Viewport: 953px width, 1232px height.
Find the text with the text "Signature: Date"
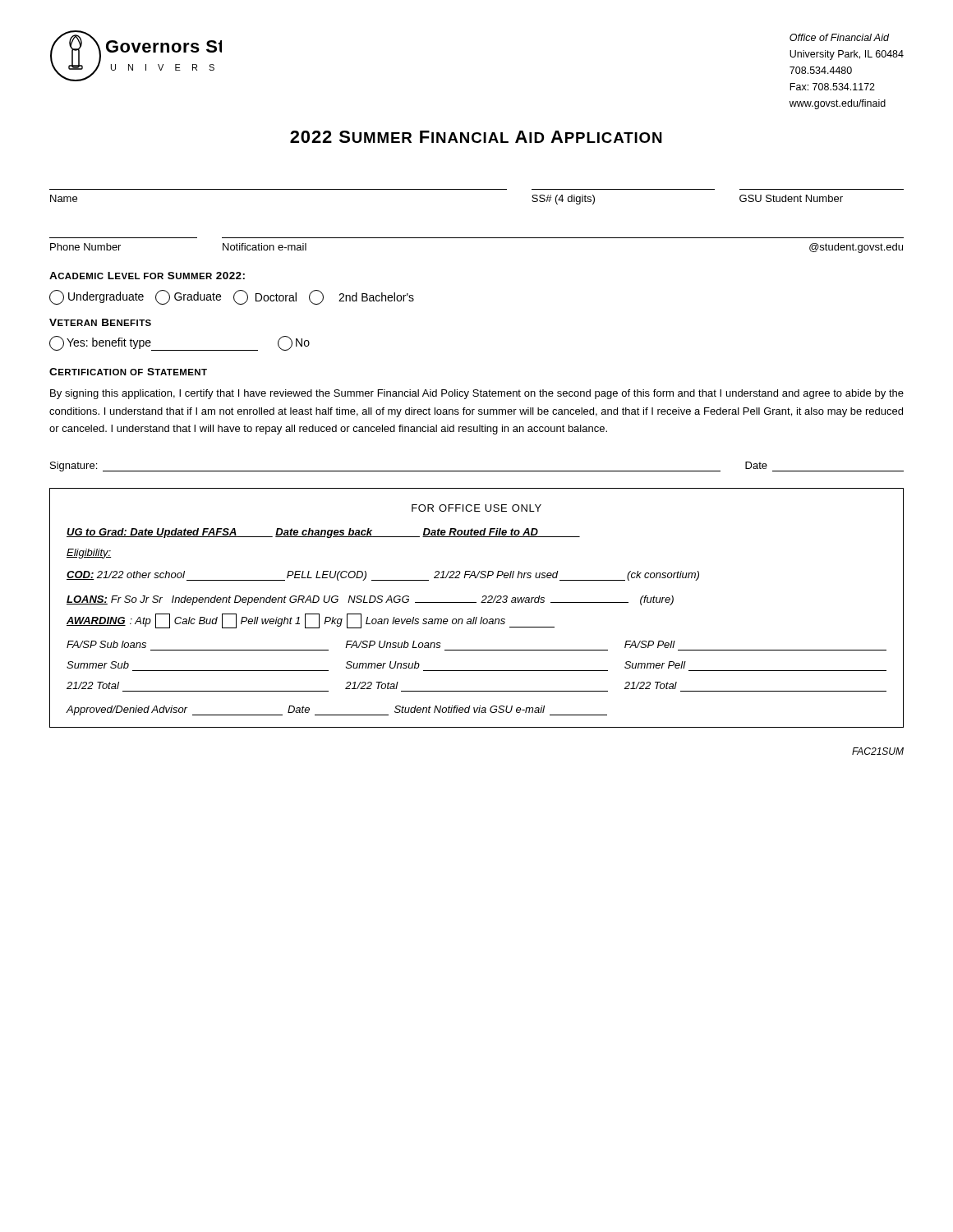pyautogui.click(x=476, y=462)
